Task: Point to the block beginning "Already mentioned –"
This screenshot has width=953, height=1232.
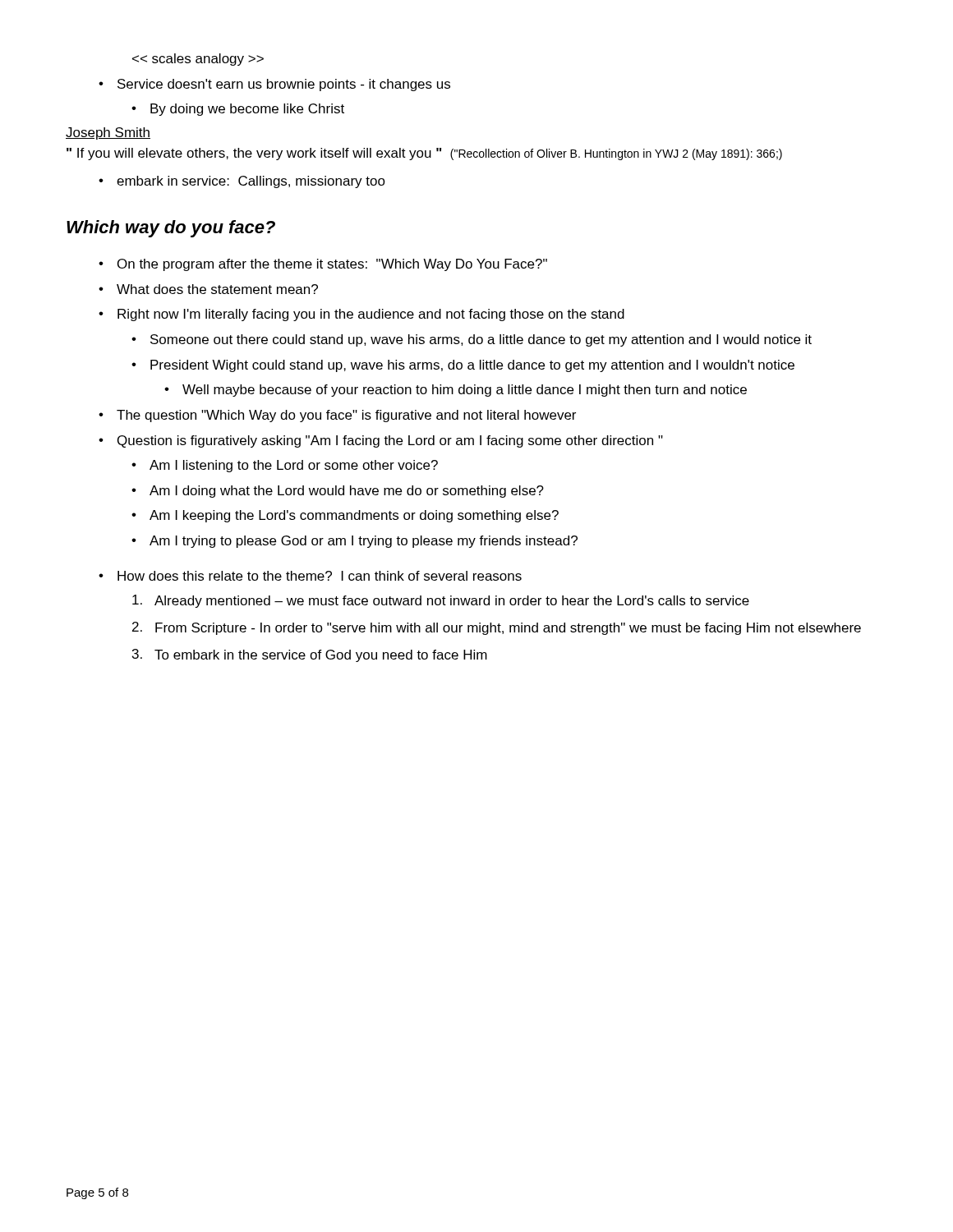Action: [x=509, y=602]
